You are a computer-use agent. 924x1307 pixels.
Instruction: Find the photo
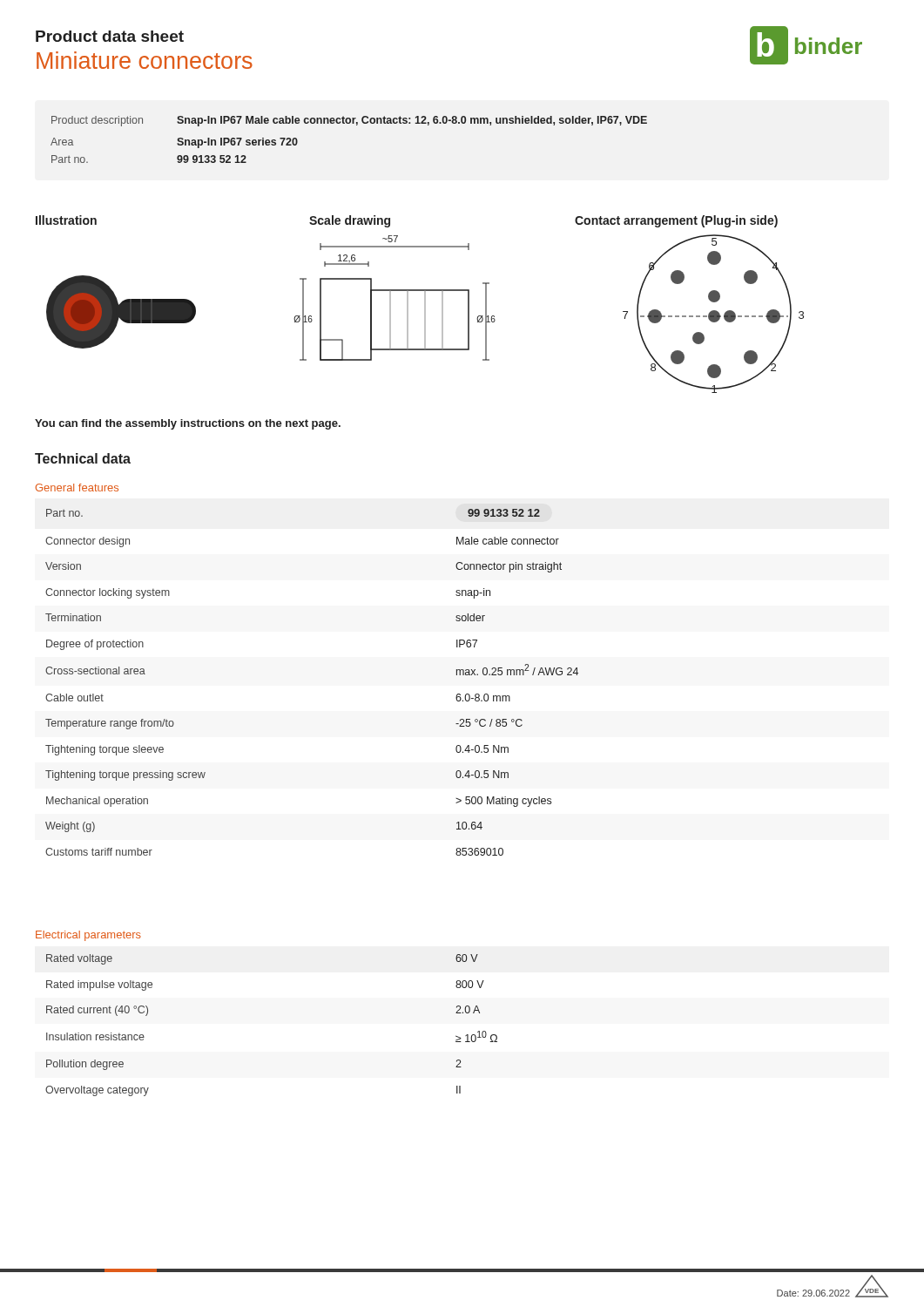[122, 312]
